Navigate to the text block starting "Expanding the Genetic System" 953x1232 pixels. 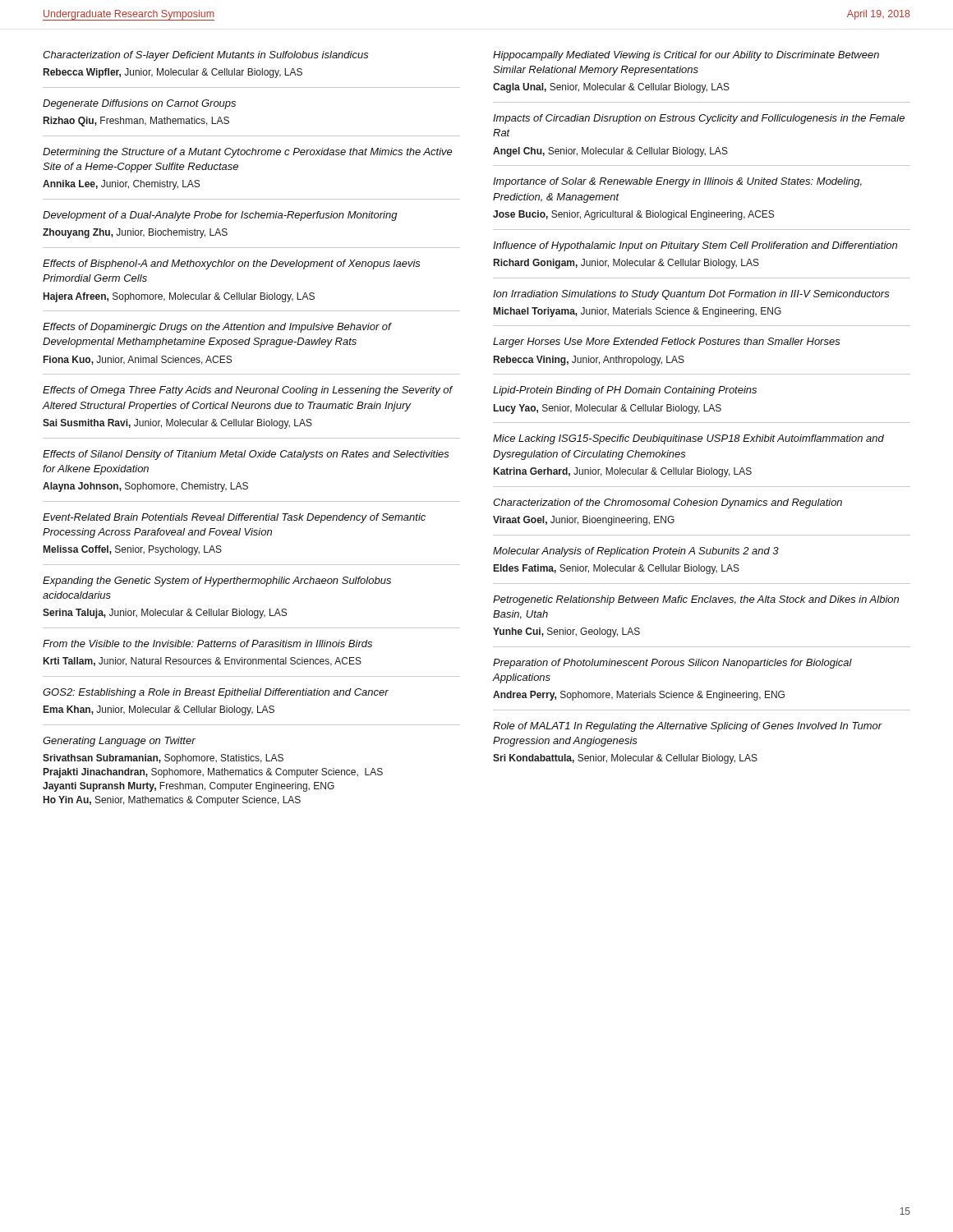217,582
